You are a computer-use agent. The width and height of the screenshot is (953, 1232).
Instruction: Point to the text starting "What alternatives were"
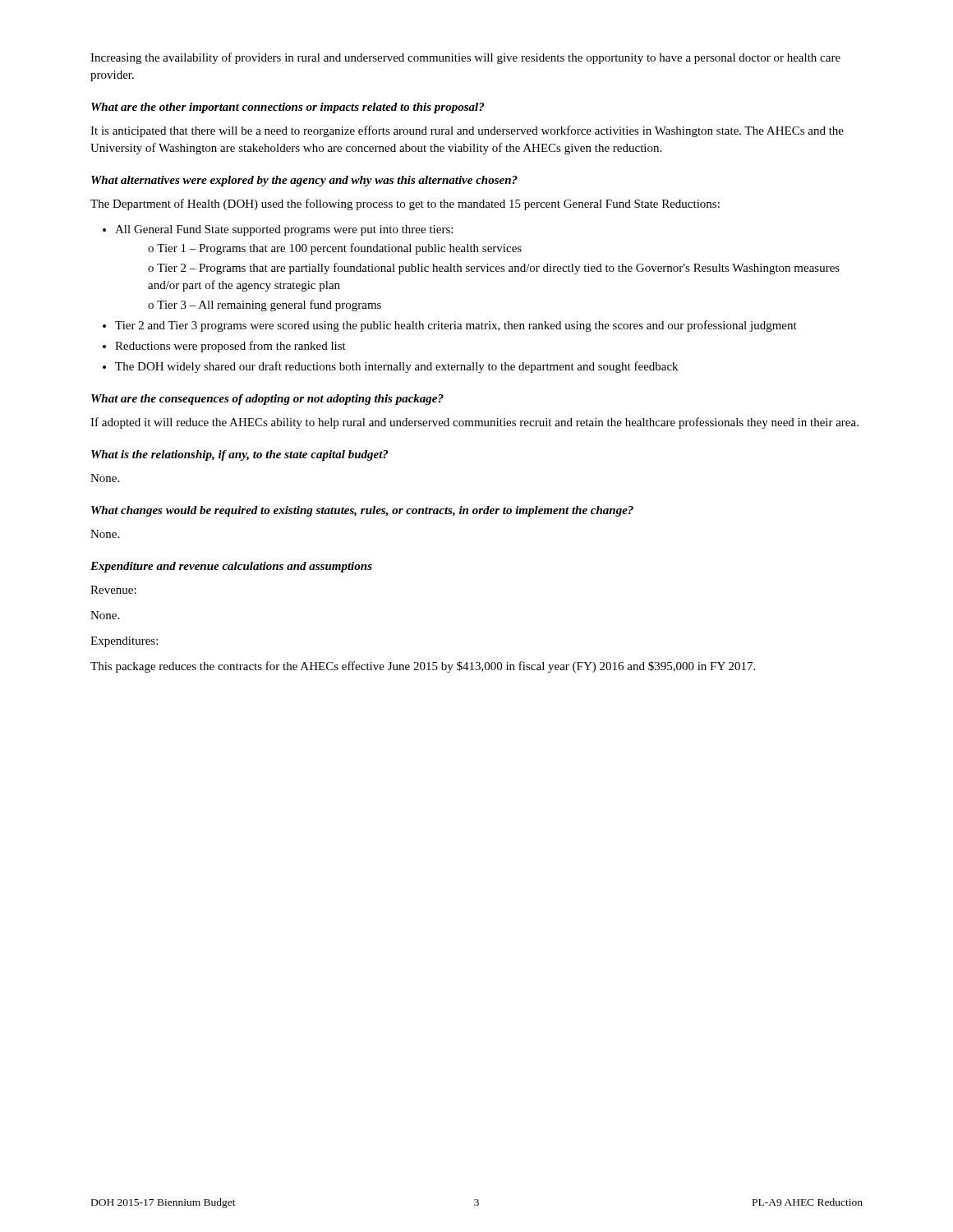pyautogui.click(x=476, y=180)
